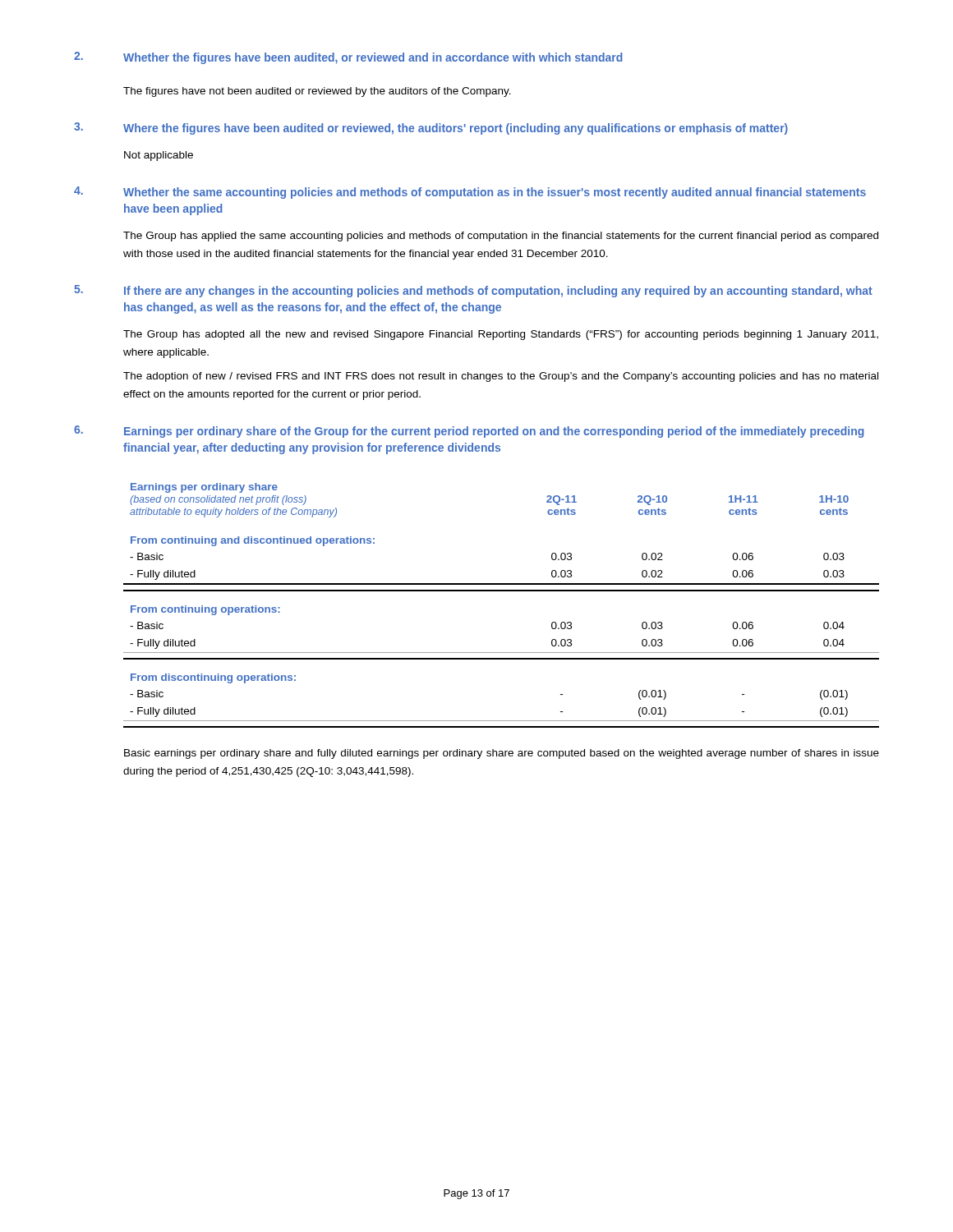Locate the section header with the text "3. Where the figures have"
This screenshot has width=953, height=1232.
(x=476, y=132)
